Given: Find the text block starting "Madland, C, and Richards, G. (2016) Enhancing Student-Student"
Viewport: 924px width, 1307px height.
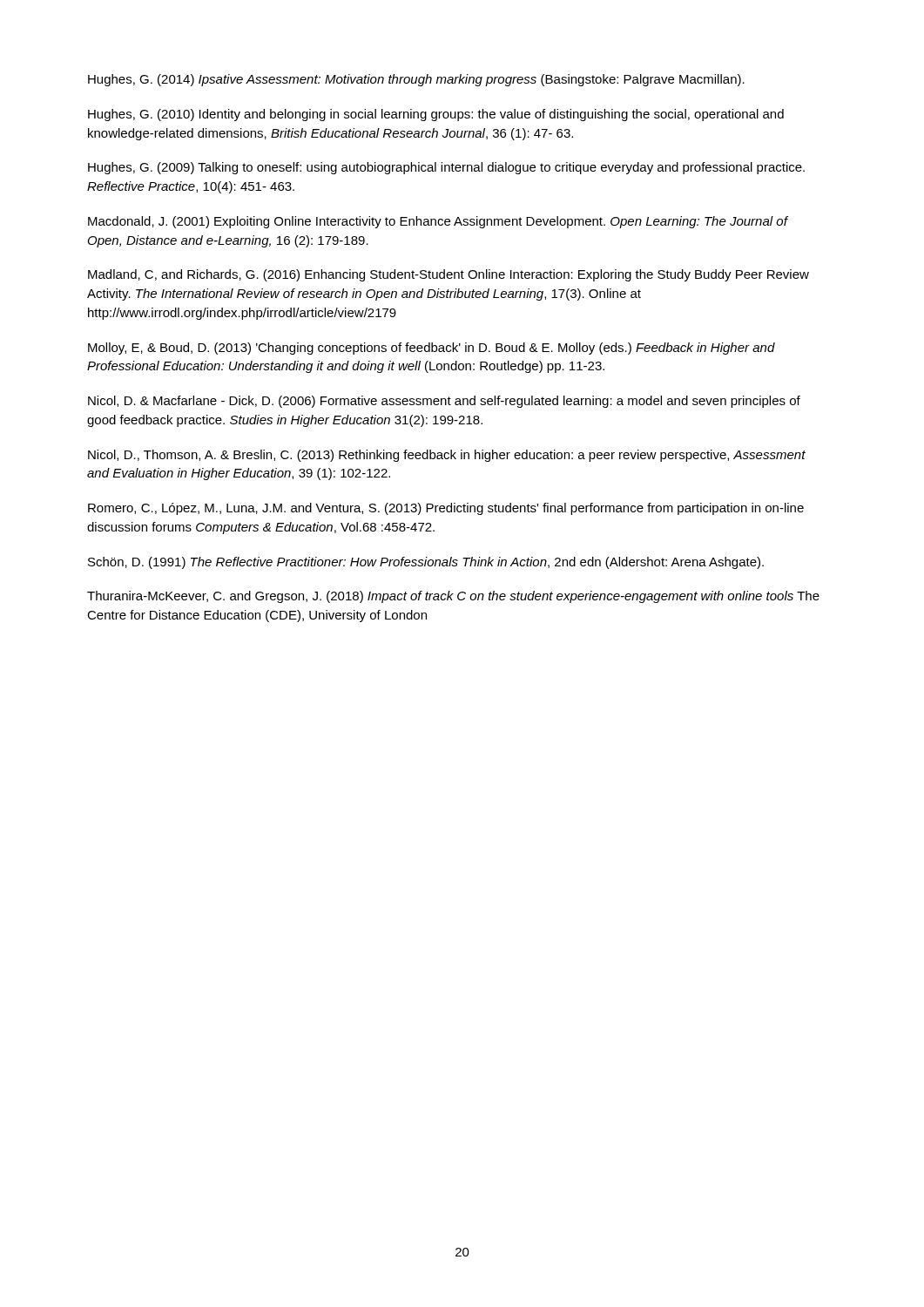Looking at the screenshot, I should (448, 293).
